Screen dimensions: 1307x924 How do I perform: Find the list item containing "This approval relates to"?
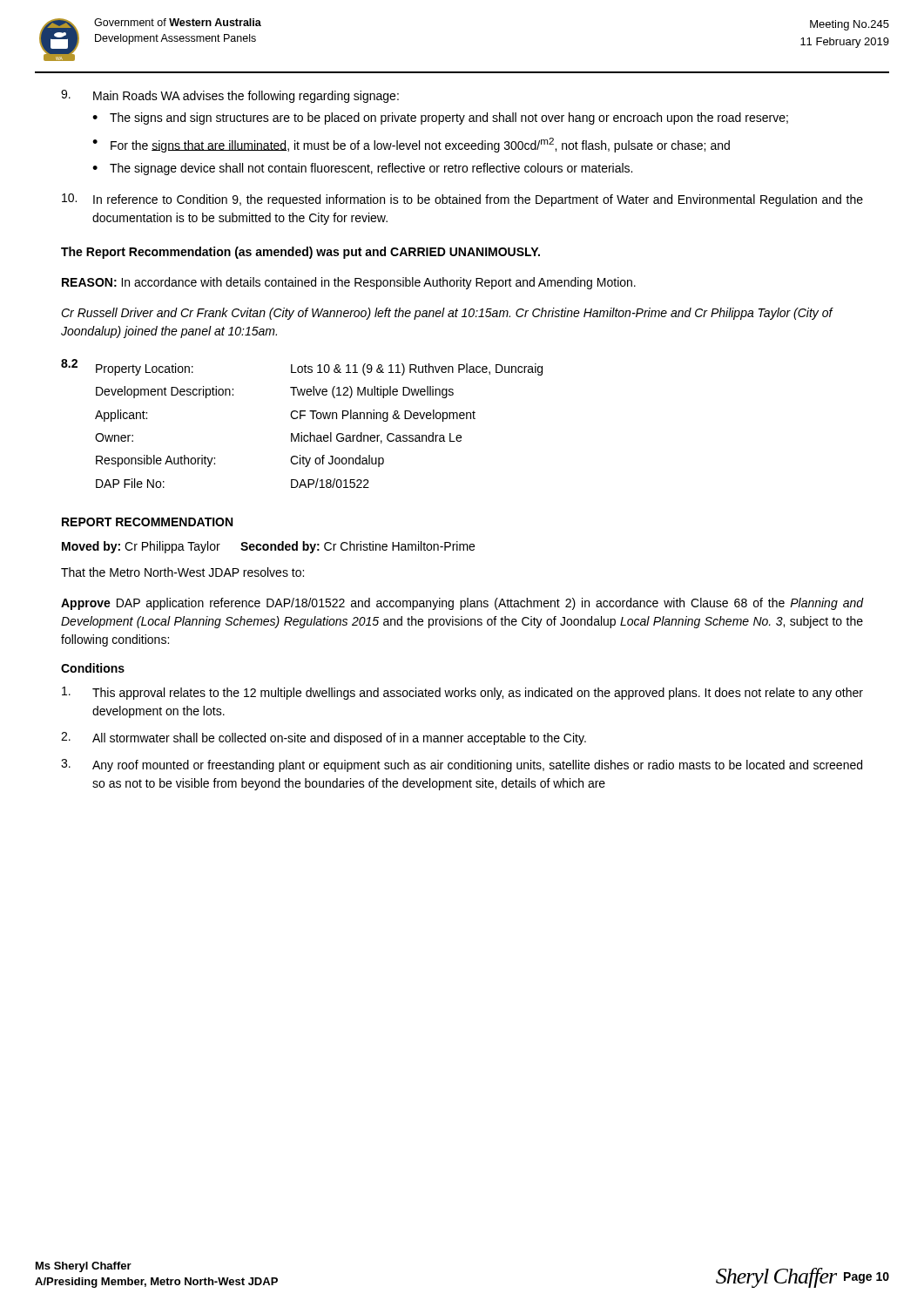462,703
